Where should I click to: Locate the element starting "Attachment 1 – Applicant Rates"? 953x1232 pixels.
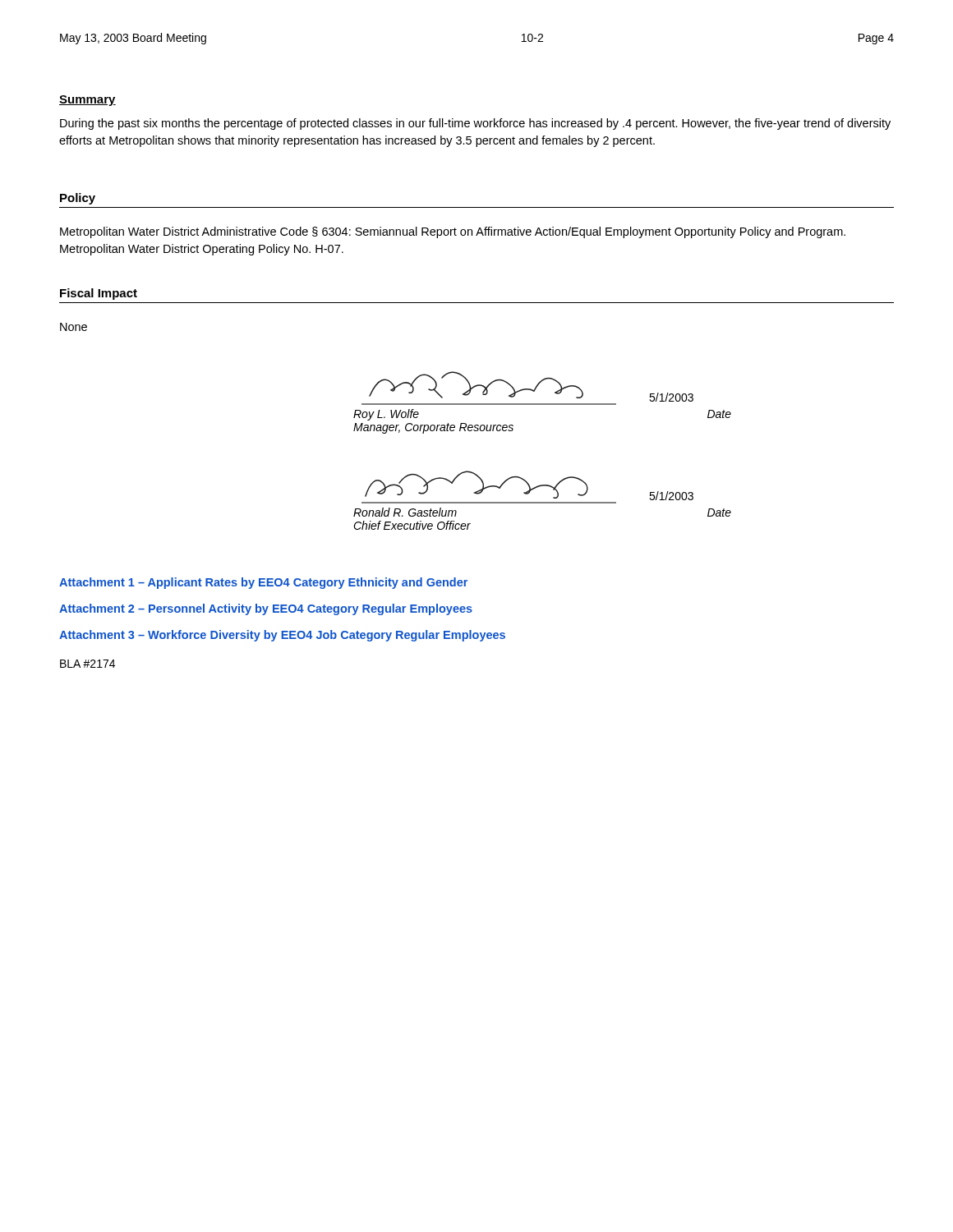coord(264,582)
